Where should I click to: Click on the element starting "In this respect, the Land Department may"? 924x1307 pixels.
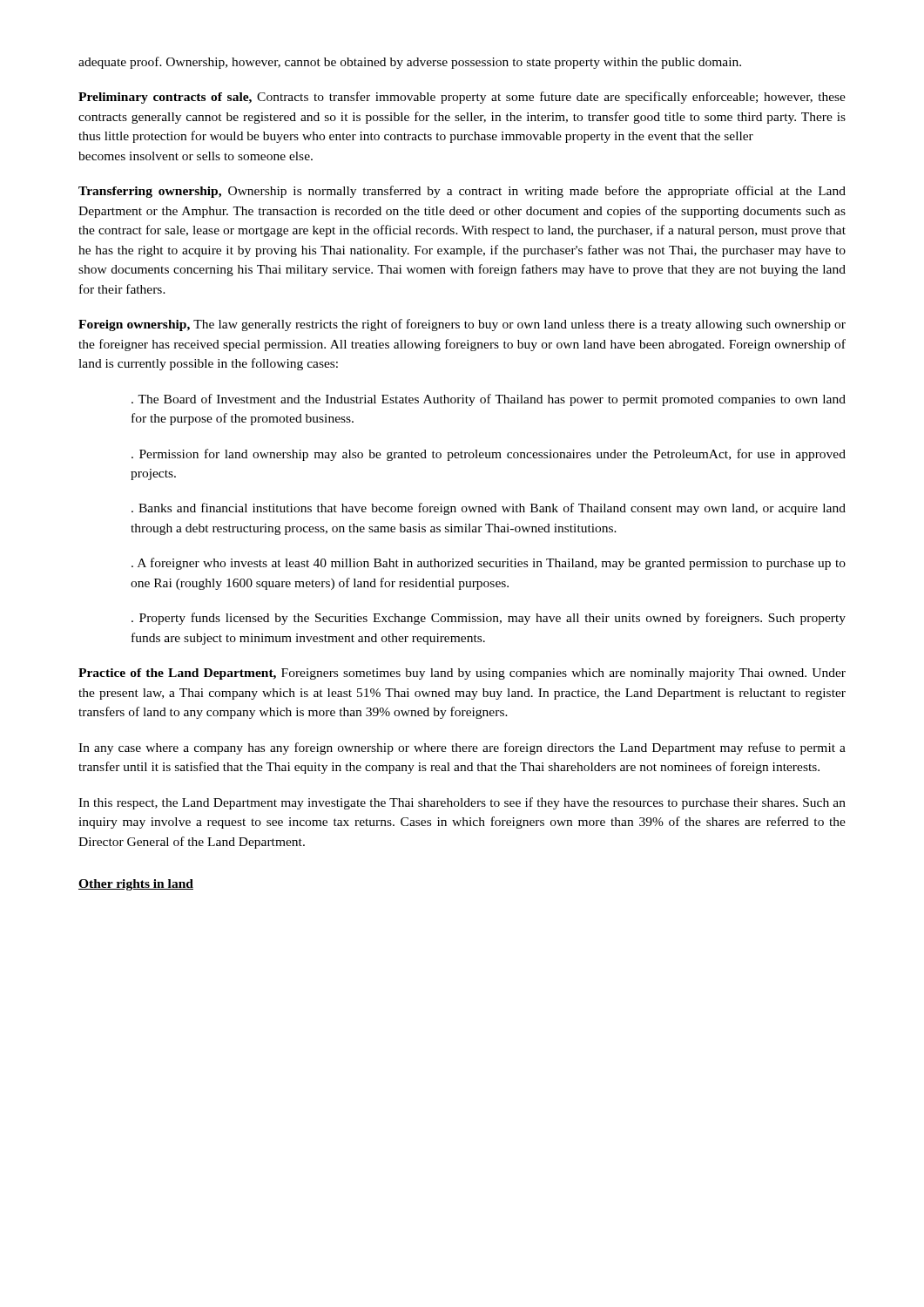(x=462, y=822)
